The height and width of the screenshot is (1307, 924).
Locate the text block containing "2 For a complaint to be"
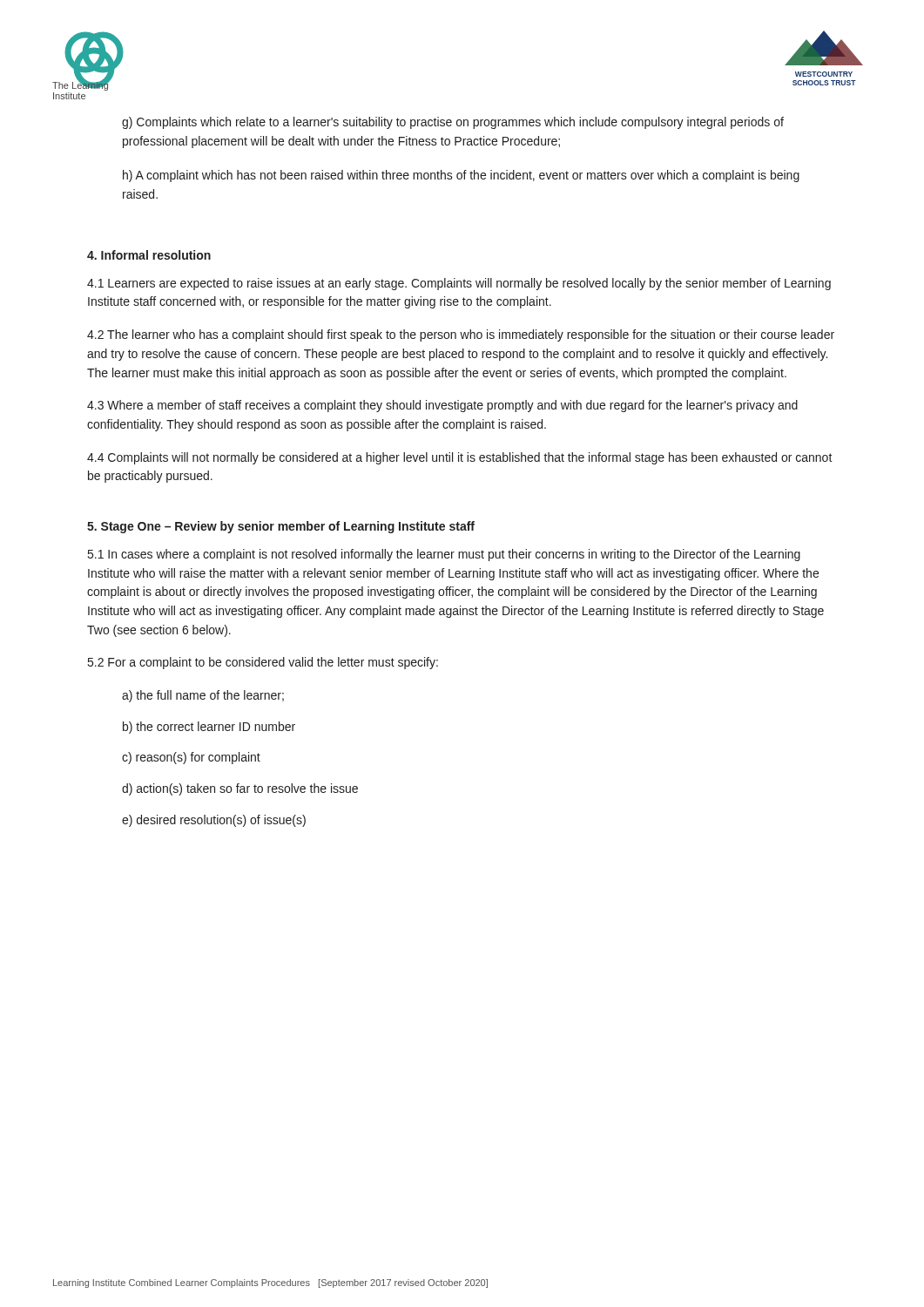(263, 663)
